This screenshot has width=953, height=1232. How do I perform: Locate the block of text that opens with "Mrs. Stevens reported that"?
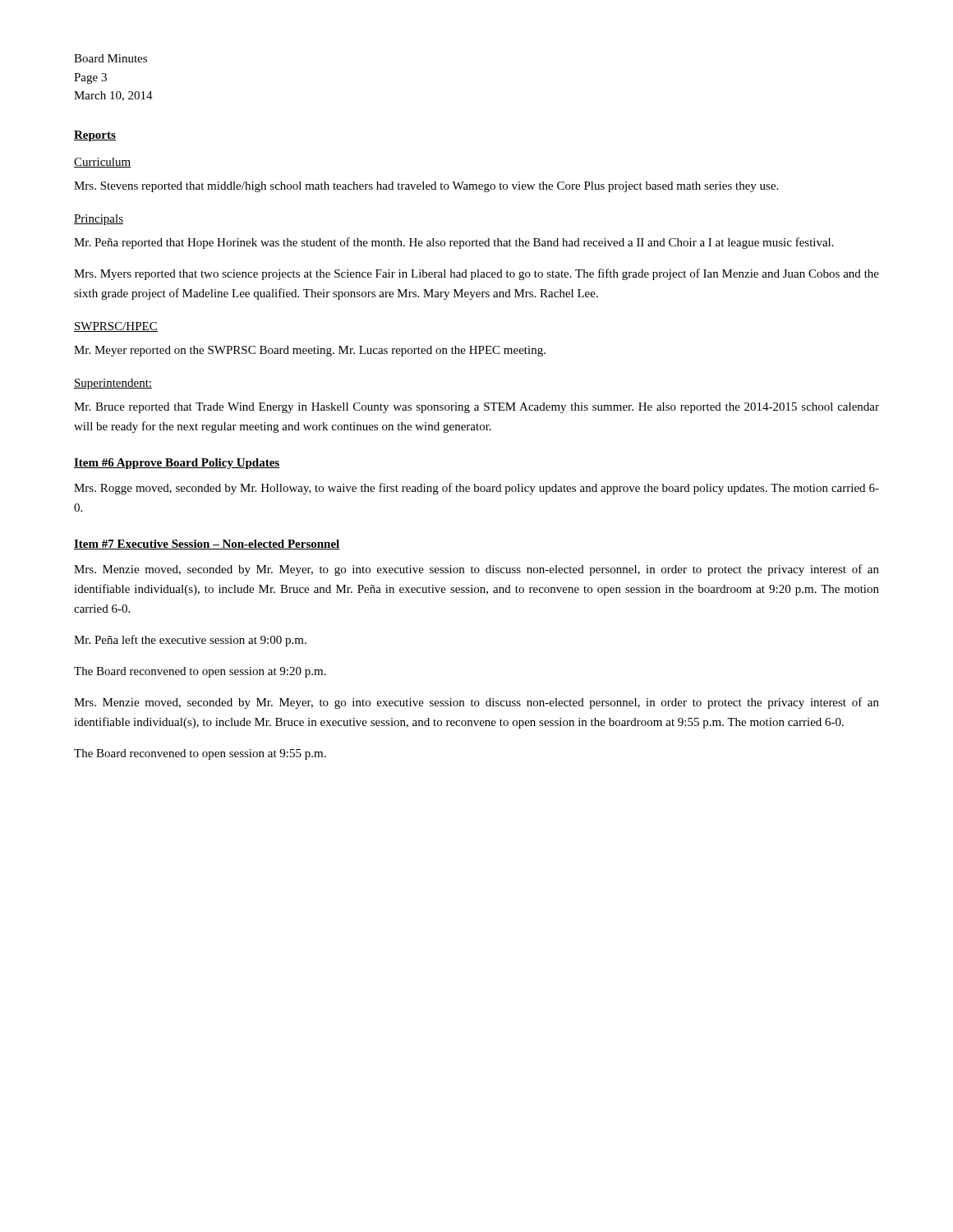[x=427, y=185]
